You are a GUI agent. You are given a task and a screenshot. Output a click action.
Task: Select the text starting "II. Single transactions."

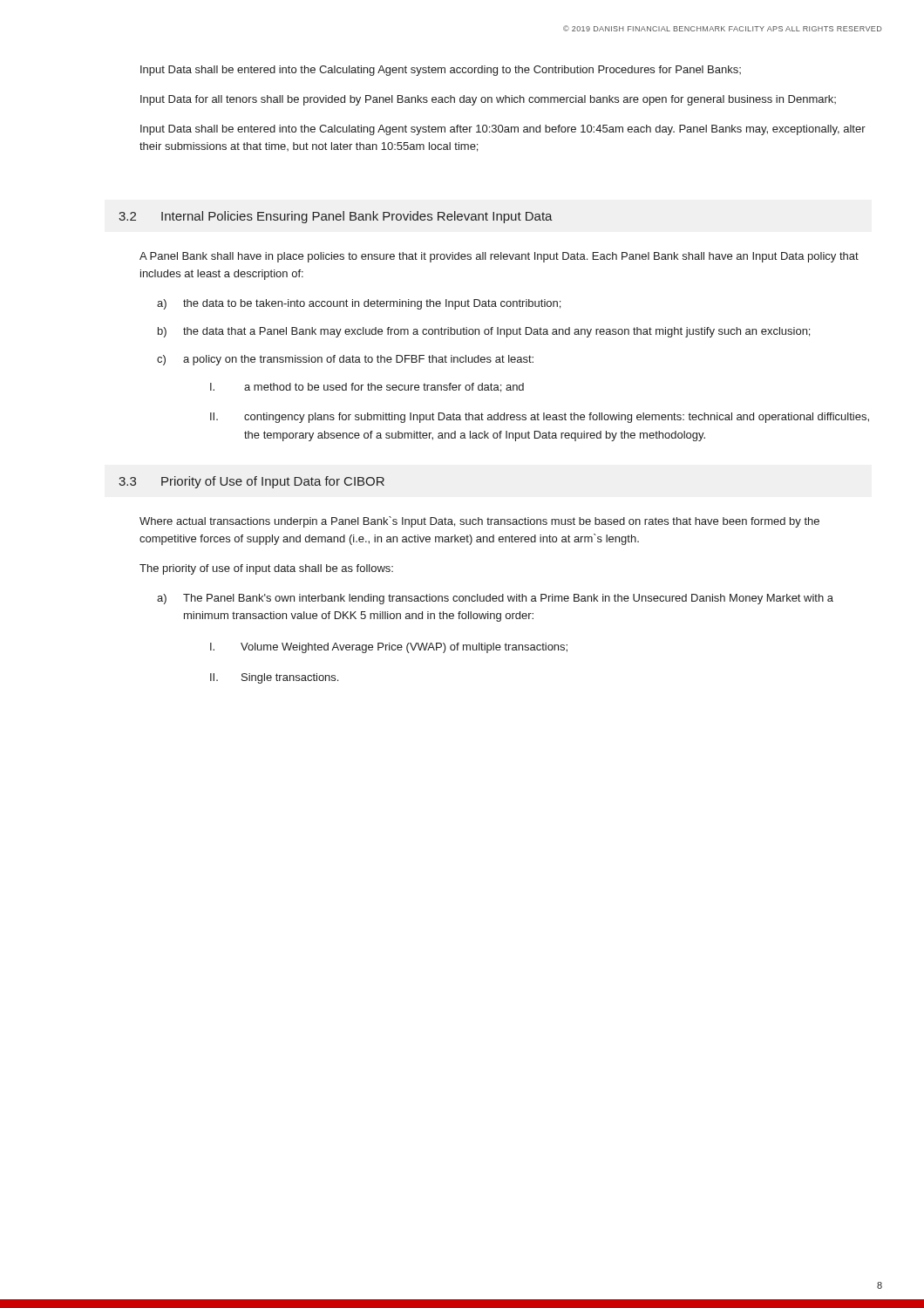point(274,677)
